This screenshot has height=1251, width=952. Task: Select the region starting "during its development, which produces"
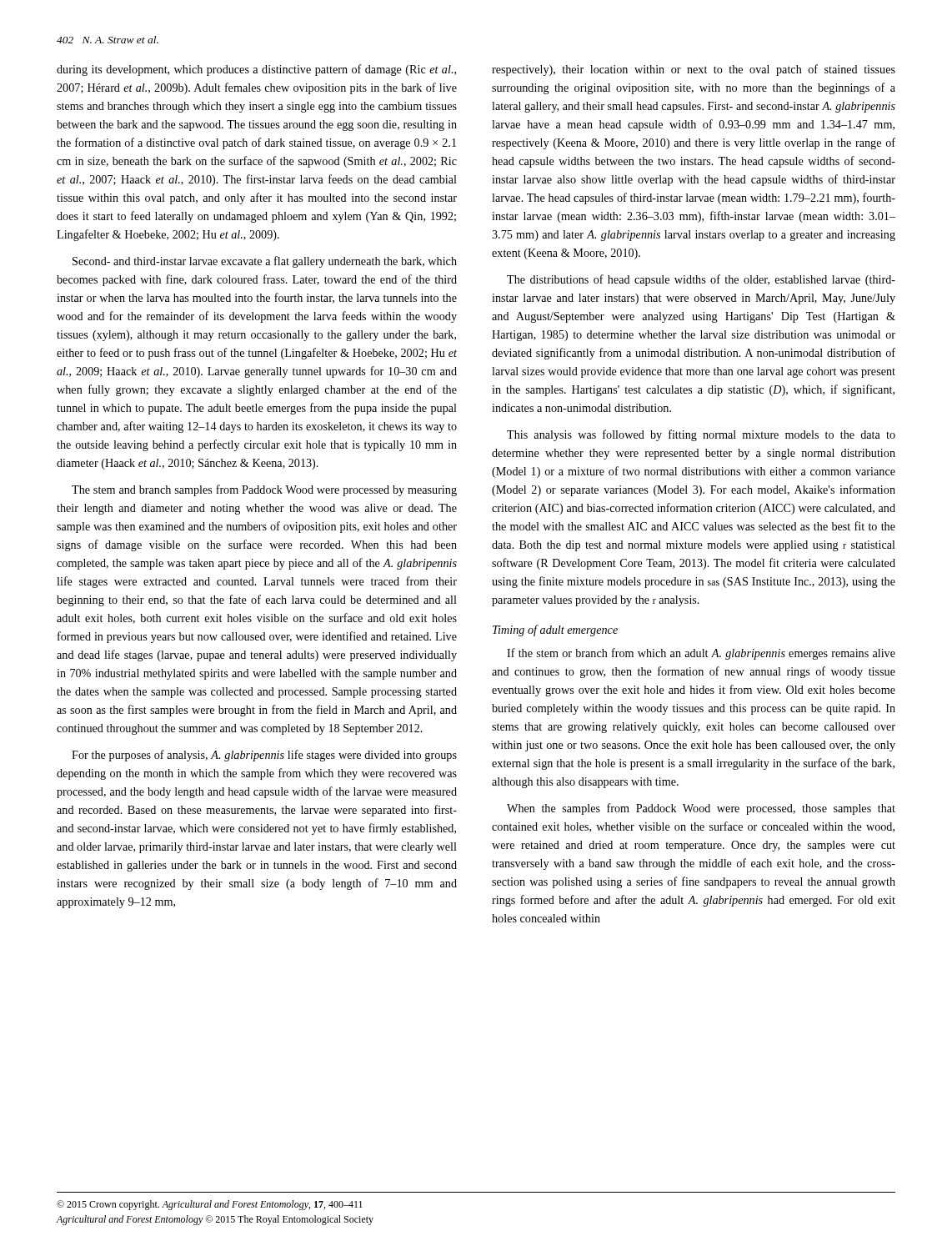[257, 152]
